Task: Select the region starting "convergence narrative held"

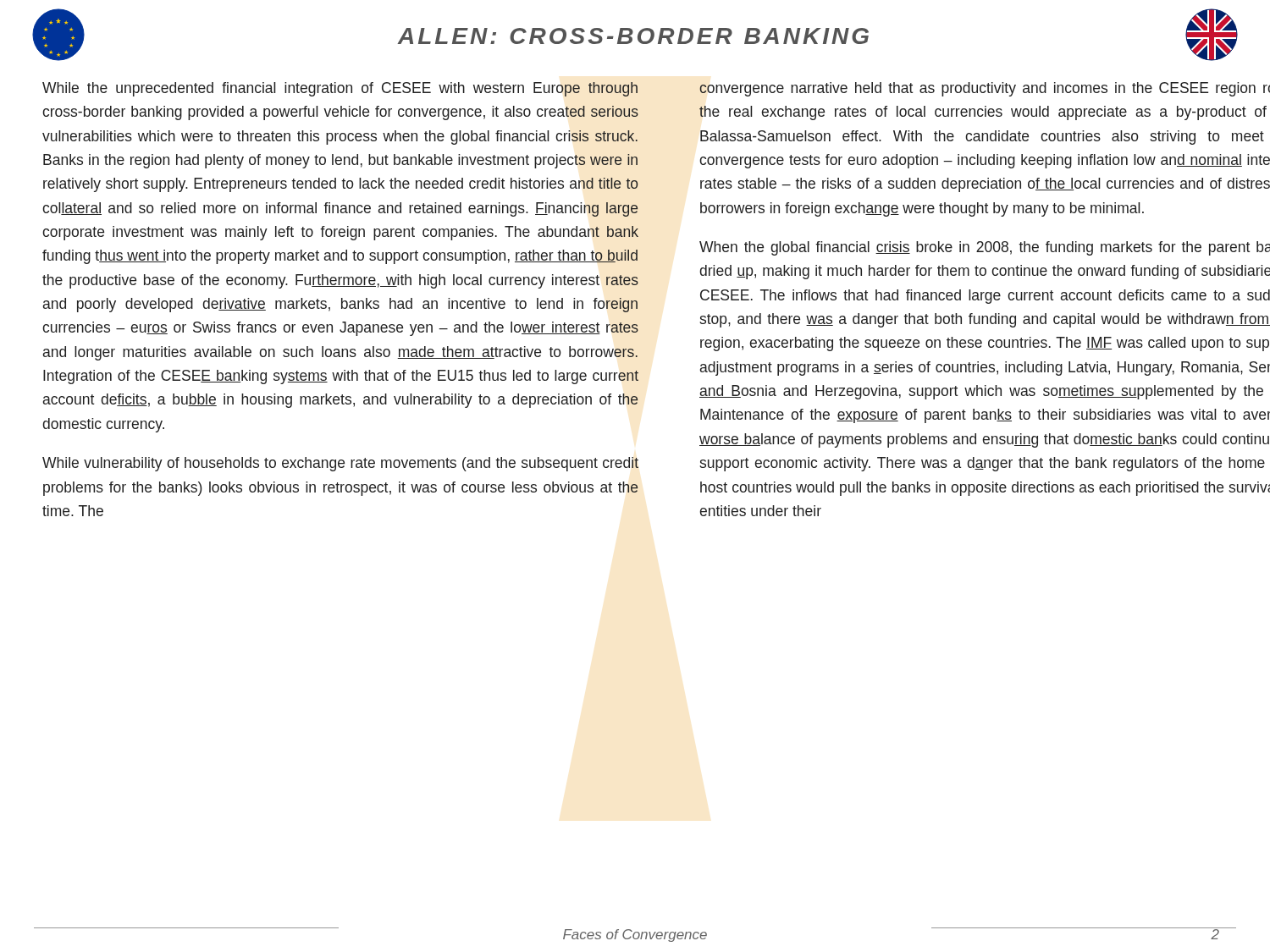Action: point(985,300)
